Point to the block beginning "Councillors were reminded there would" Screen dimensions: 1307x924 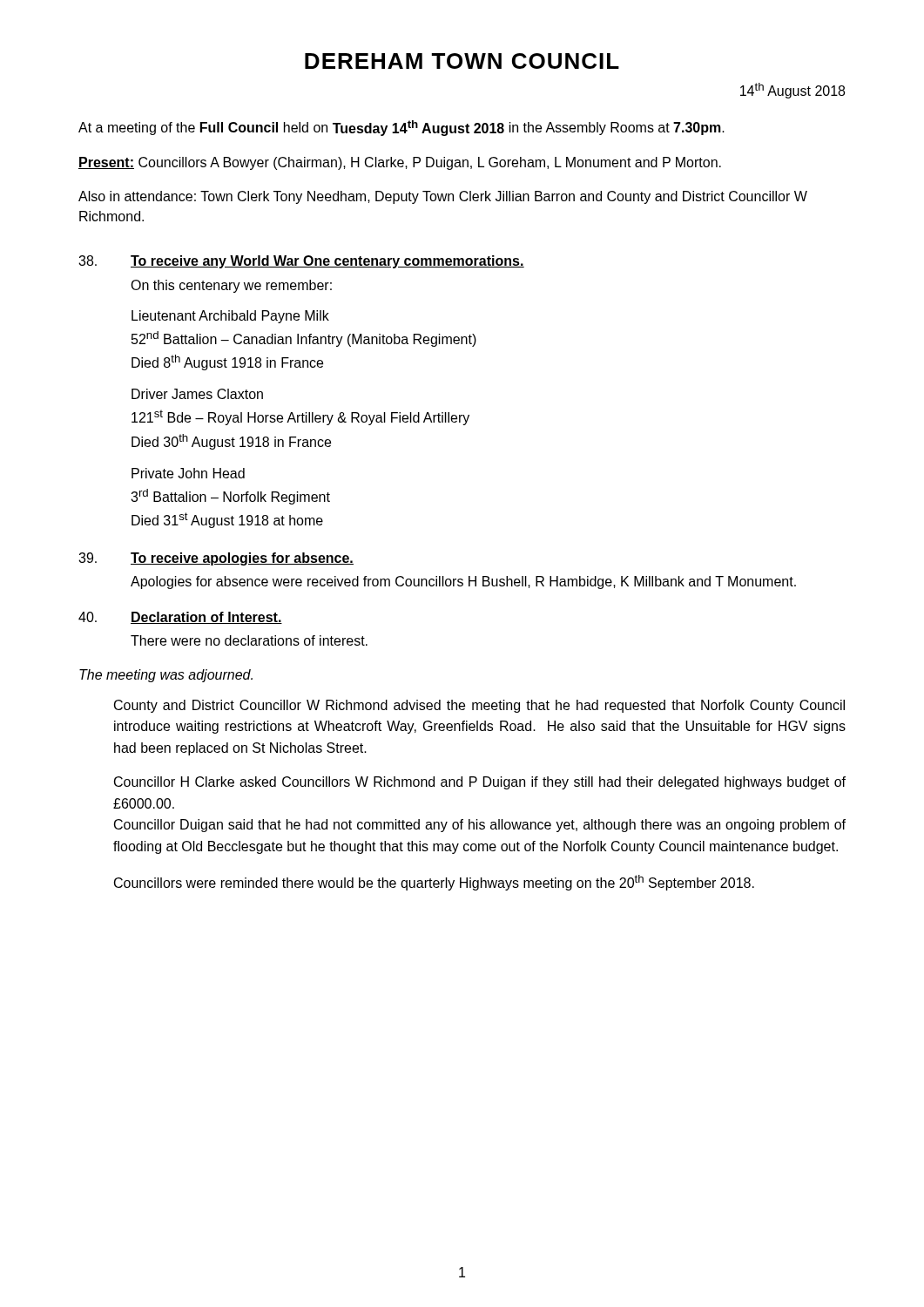(x=434, y=882)
